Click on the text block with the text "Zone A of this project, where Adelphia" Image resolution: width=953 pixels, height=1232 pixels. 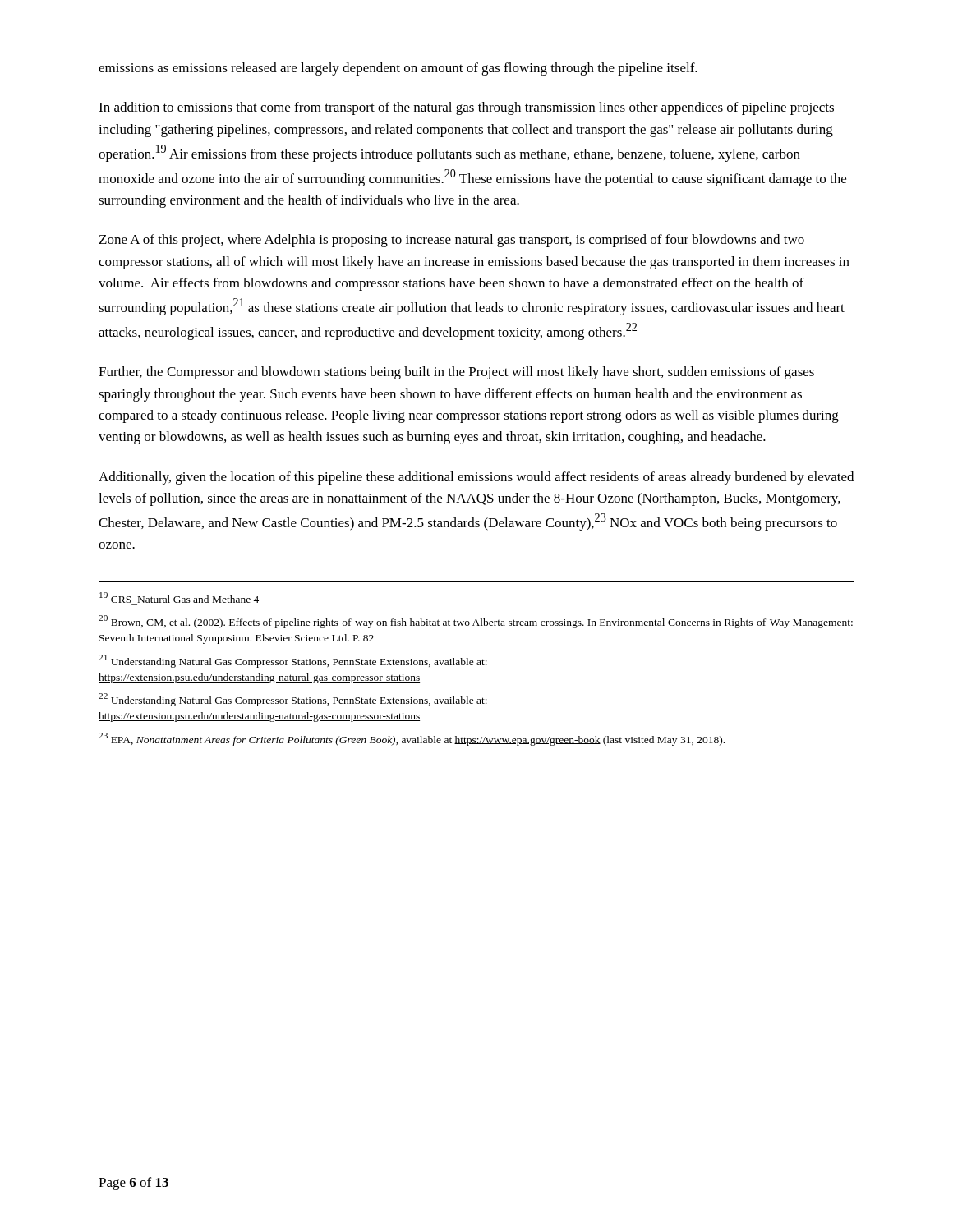[x=474, y=286]
